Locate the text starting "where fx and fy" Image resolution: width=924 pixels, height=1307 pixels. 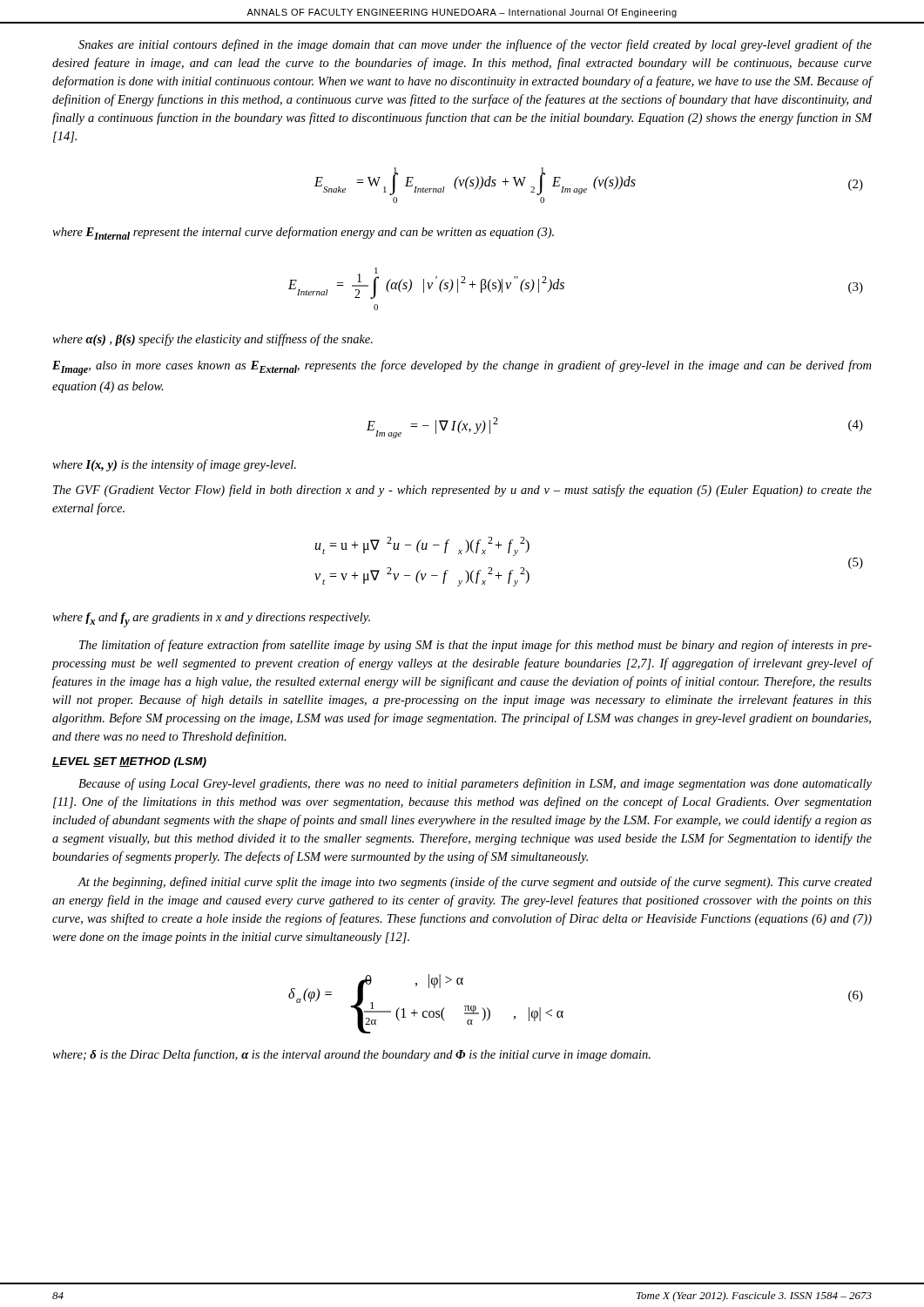click(211, 620)
